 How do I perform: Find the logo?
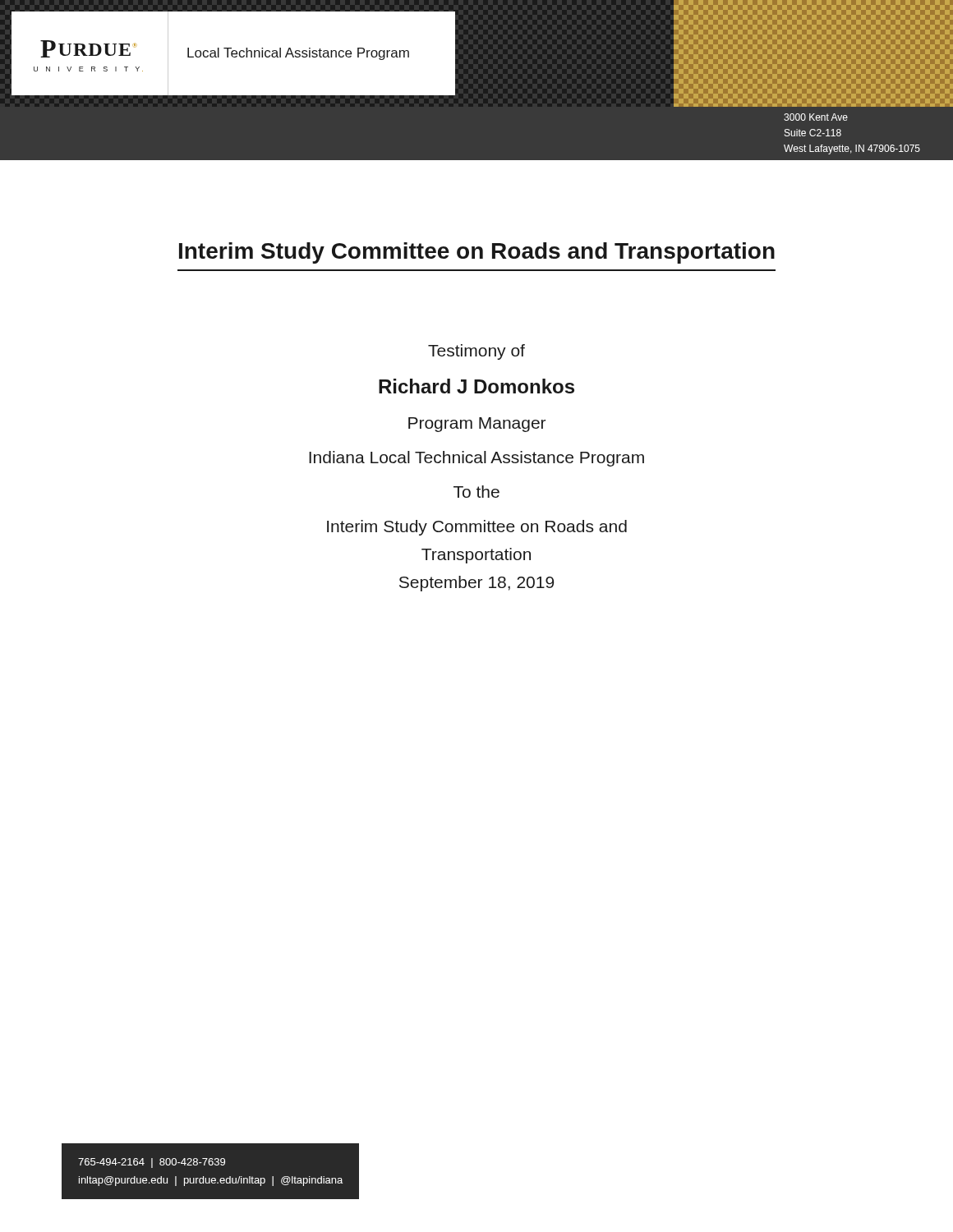click(x=476, y=80)
